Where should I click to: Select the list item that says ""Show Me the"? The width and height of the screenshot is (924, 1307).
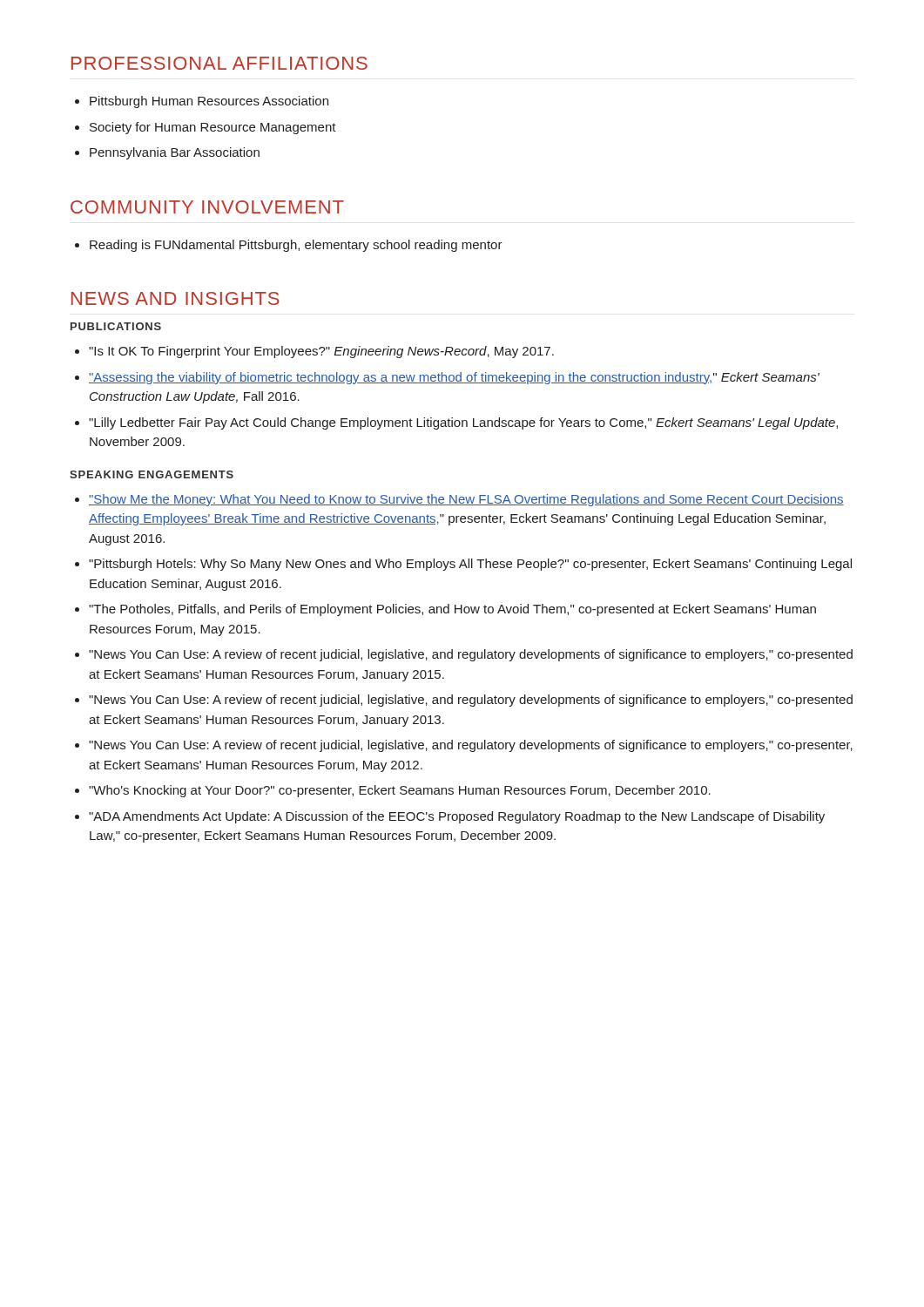click(466, 518)
